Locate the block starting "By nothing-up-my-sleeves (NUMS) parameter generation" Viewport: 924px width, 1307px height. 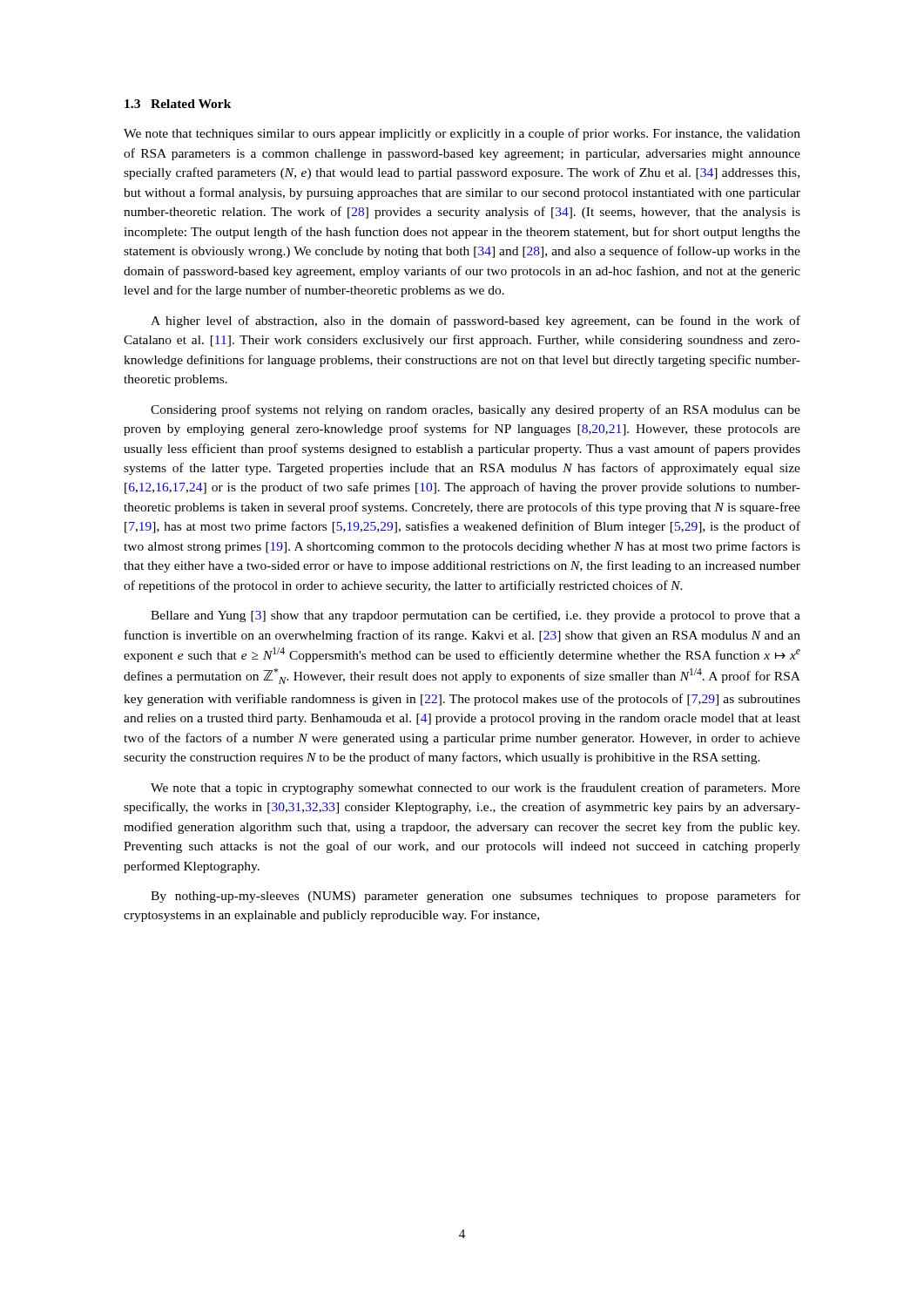tap(462, 905)
